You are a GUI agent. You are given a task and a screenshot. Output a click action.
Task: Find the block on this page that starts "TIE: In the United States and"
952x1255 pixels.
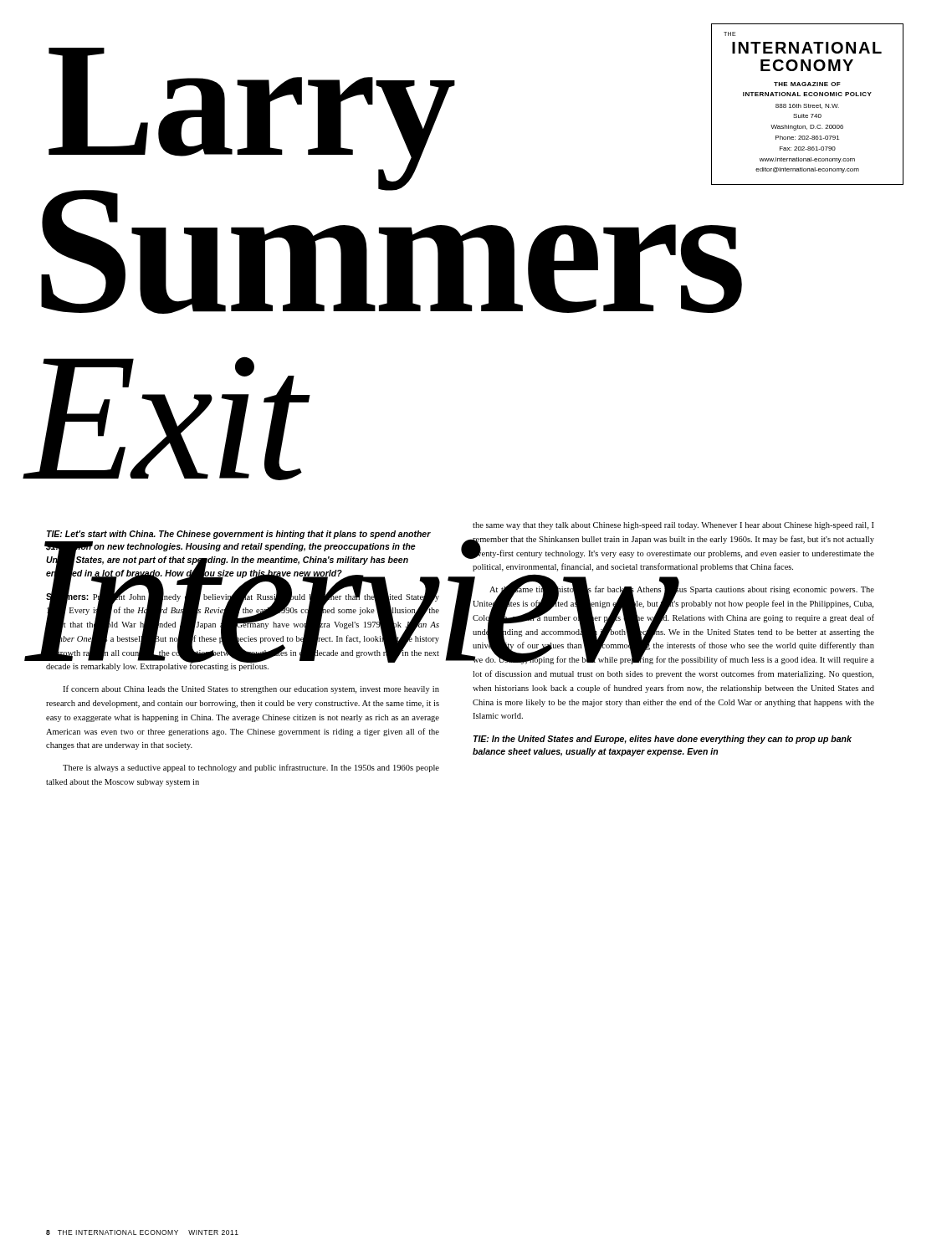[x=673, y=746]
